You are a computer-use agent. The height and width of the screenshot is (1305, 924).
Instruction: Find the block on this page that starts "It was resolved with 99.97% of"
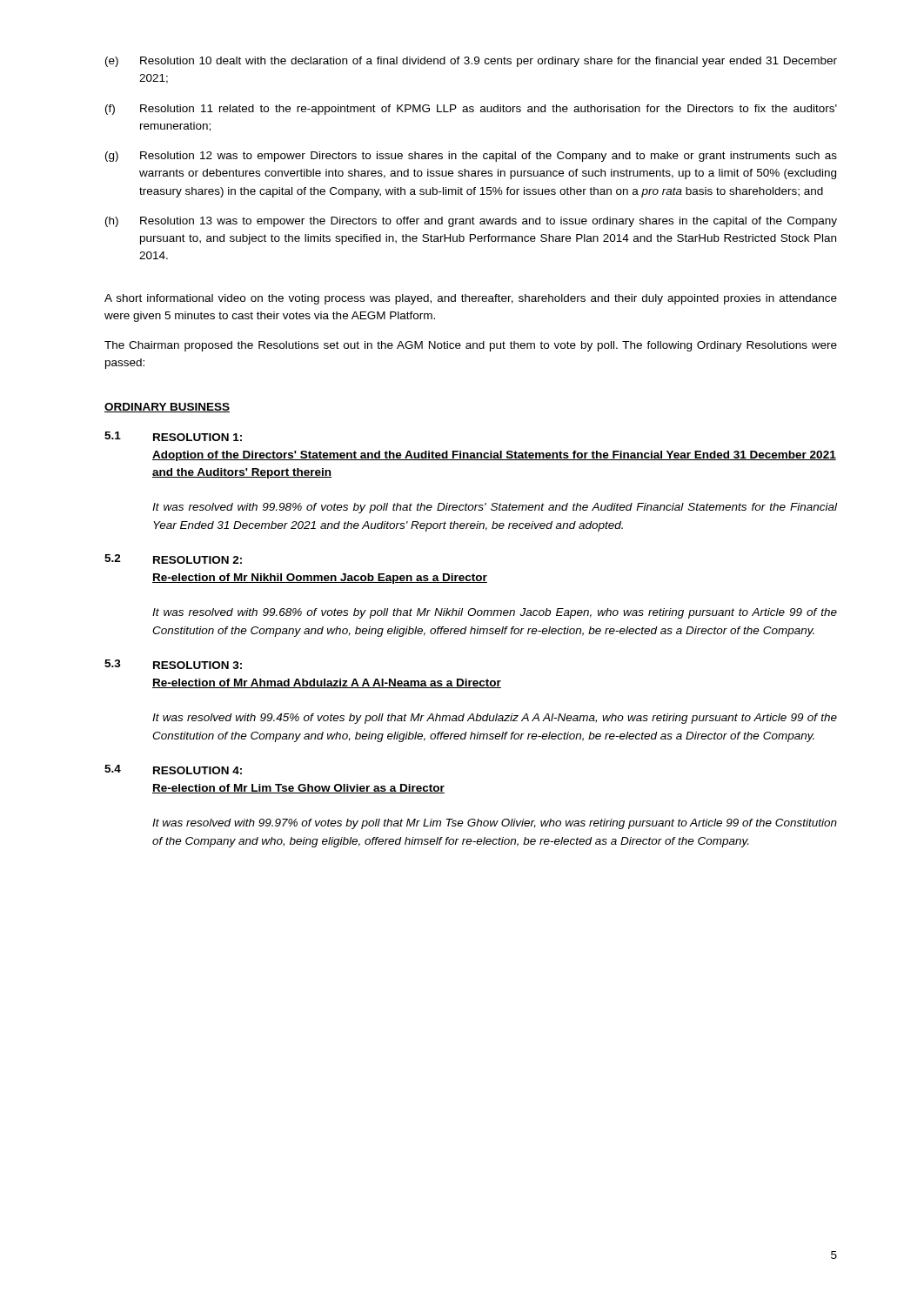tap(495, 832)
